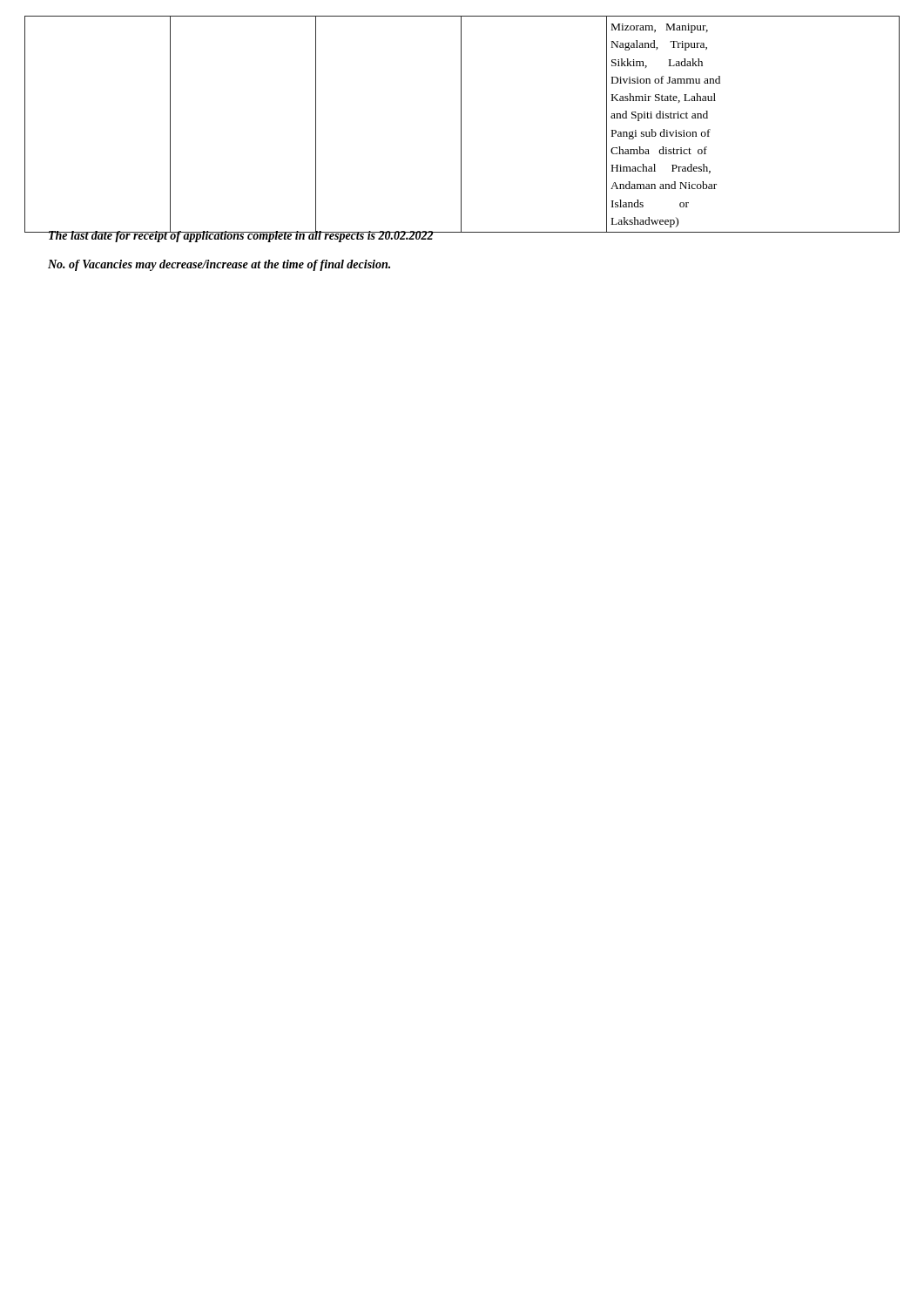Image resolution: width=924 pixels, height=1307 pixels.
Task: Find the table
Action: [x=462, y=124]
